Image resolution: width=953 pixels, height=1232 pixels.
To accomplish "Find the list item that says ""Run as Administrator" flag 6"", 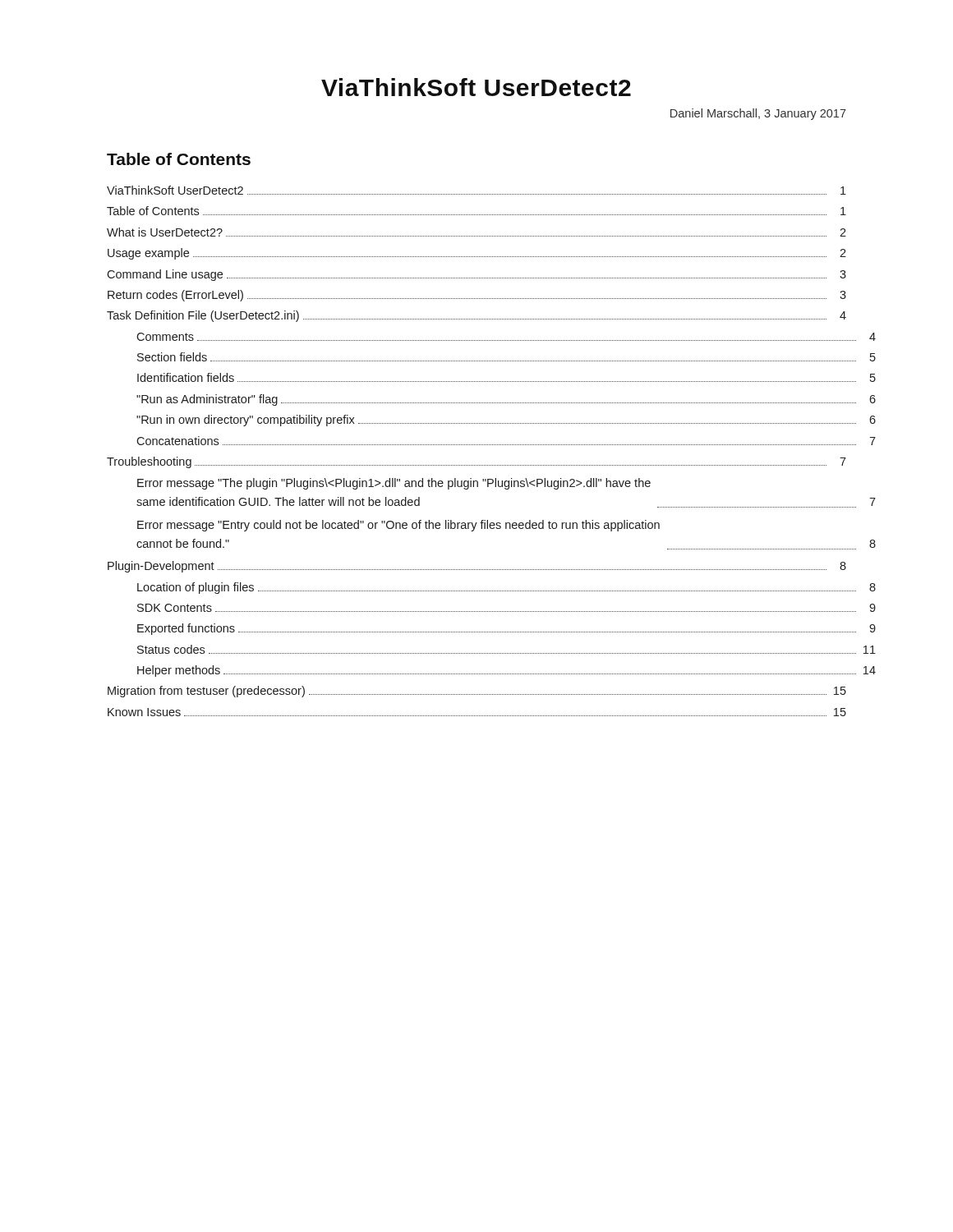I will [x=506, y=400].
